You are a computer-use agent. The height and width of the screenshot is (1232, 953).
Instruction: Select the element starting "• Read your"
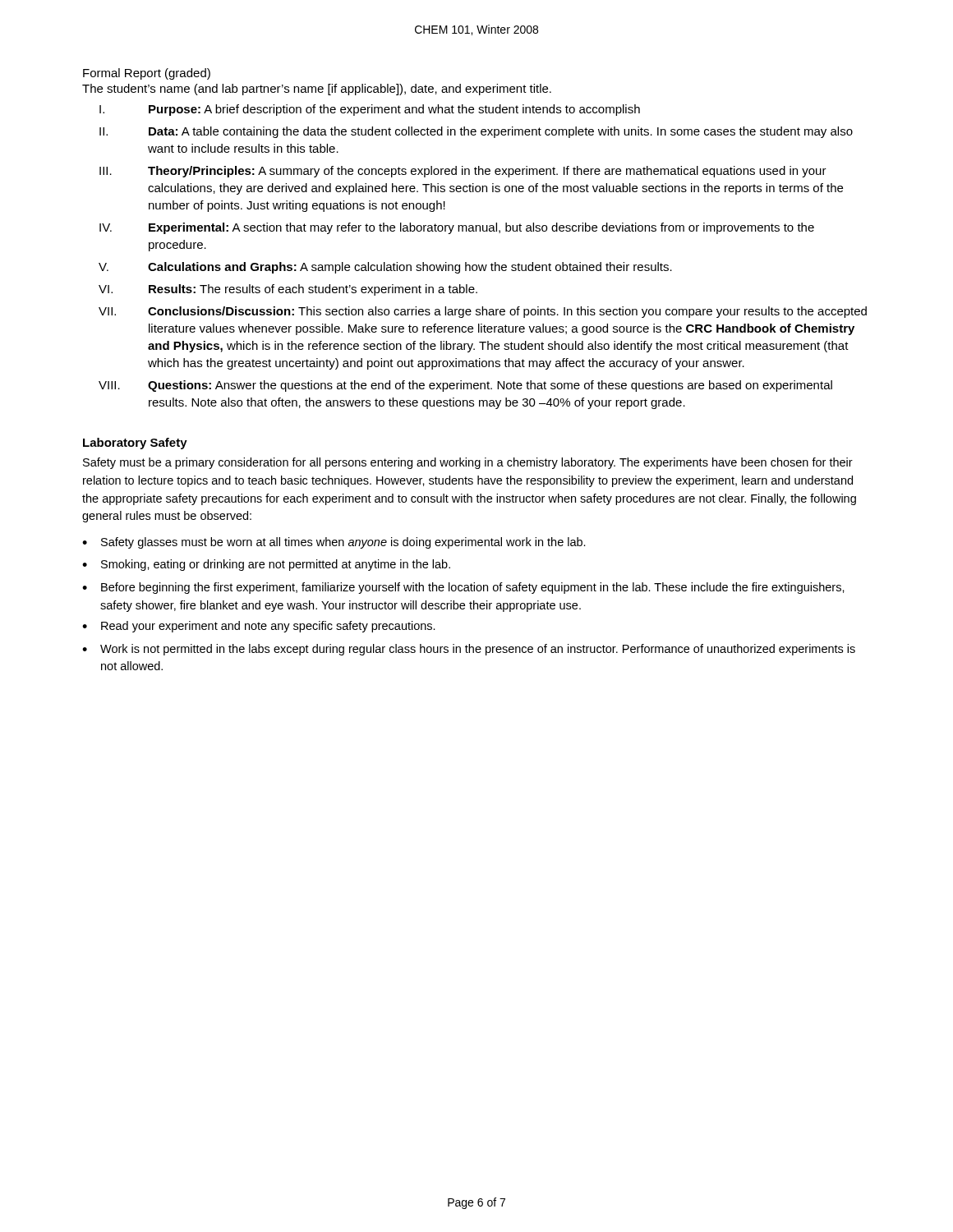point(259,627)
